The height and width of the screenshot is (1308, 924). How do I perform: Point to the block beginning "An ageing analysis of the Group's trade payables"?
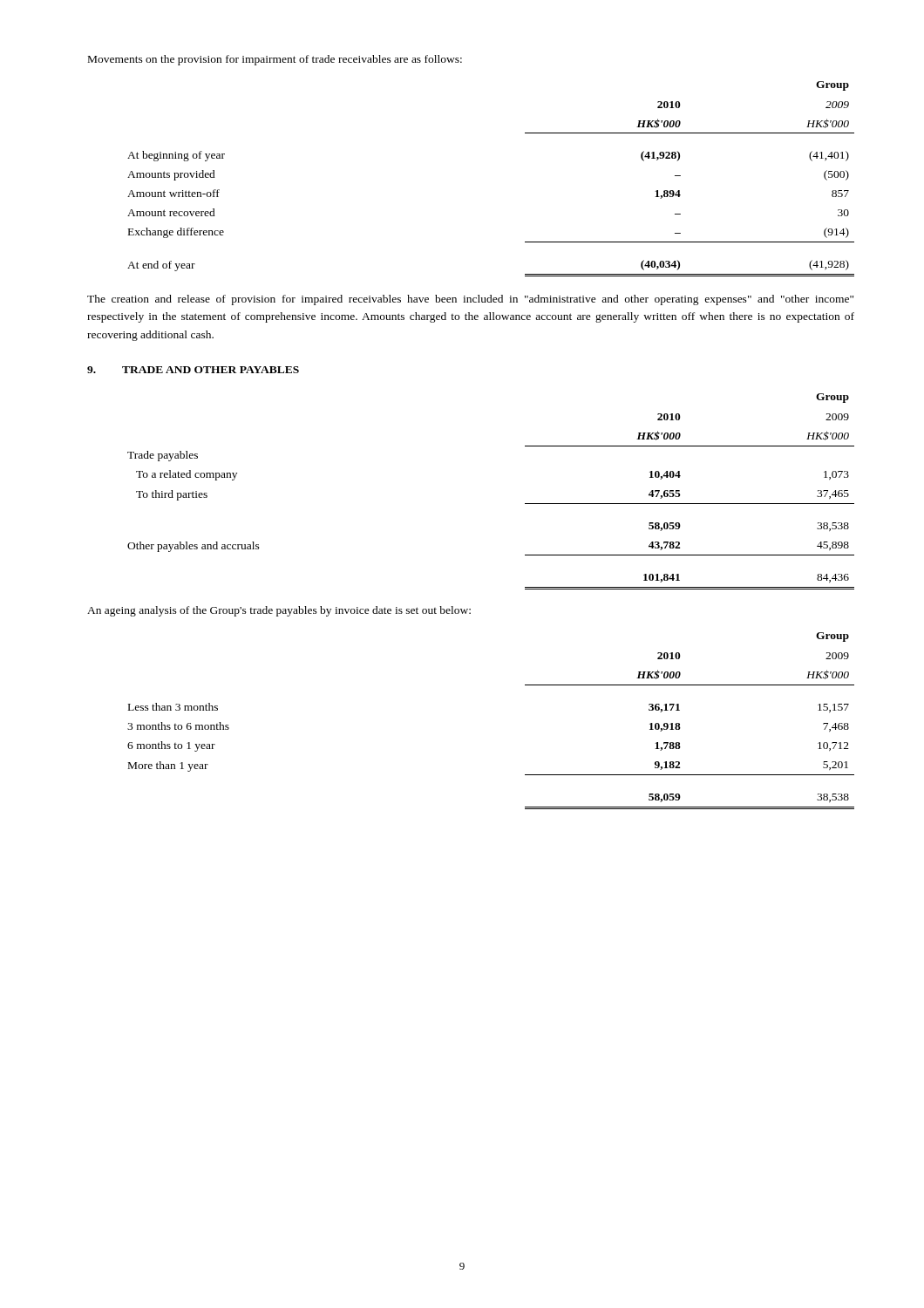pos(279,610)
